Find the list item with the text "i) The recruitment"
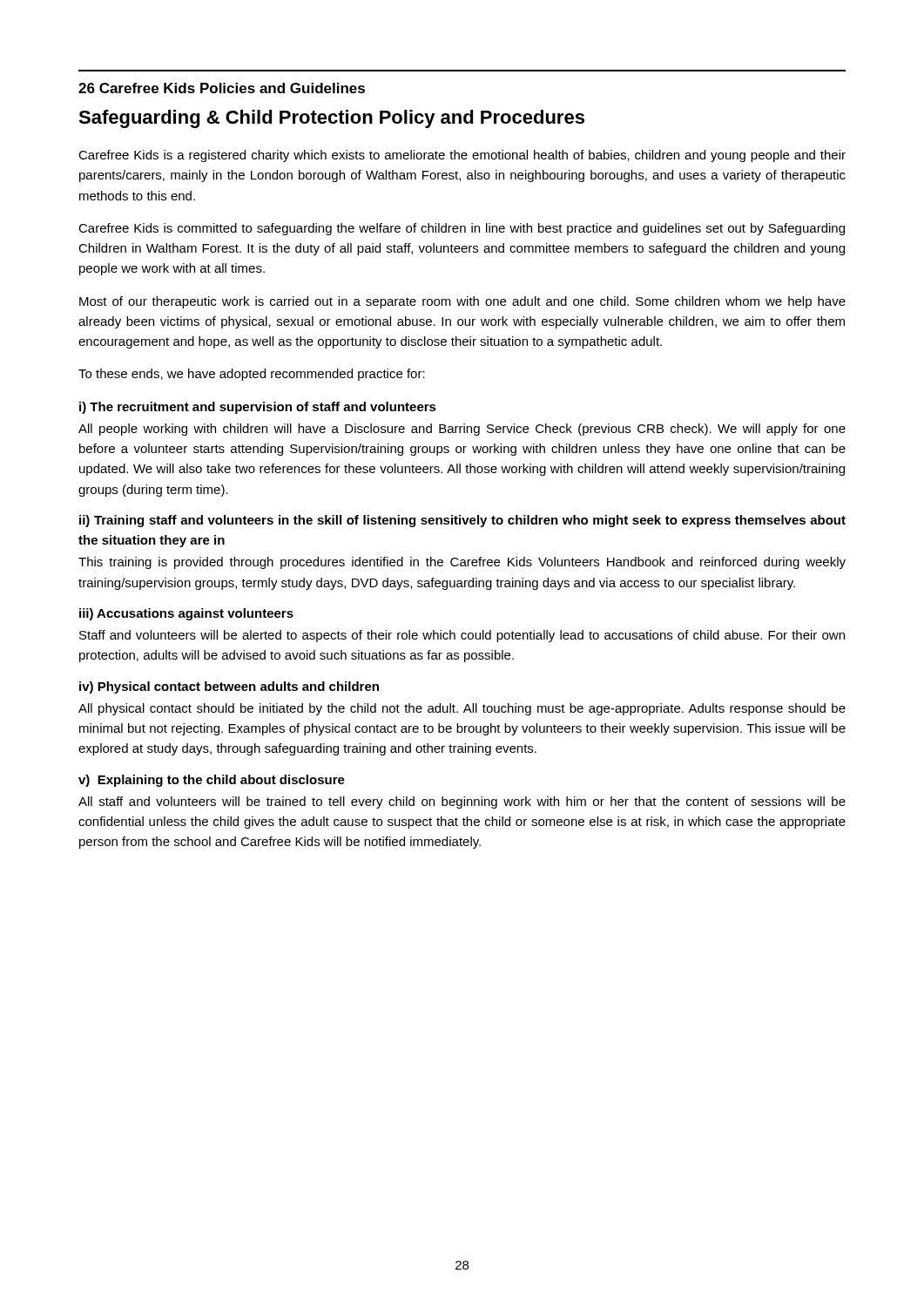 coord(462,446)
